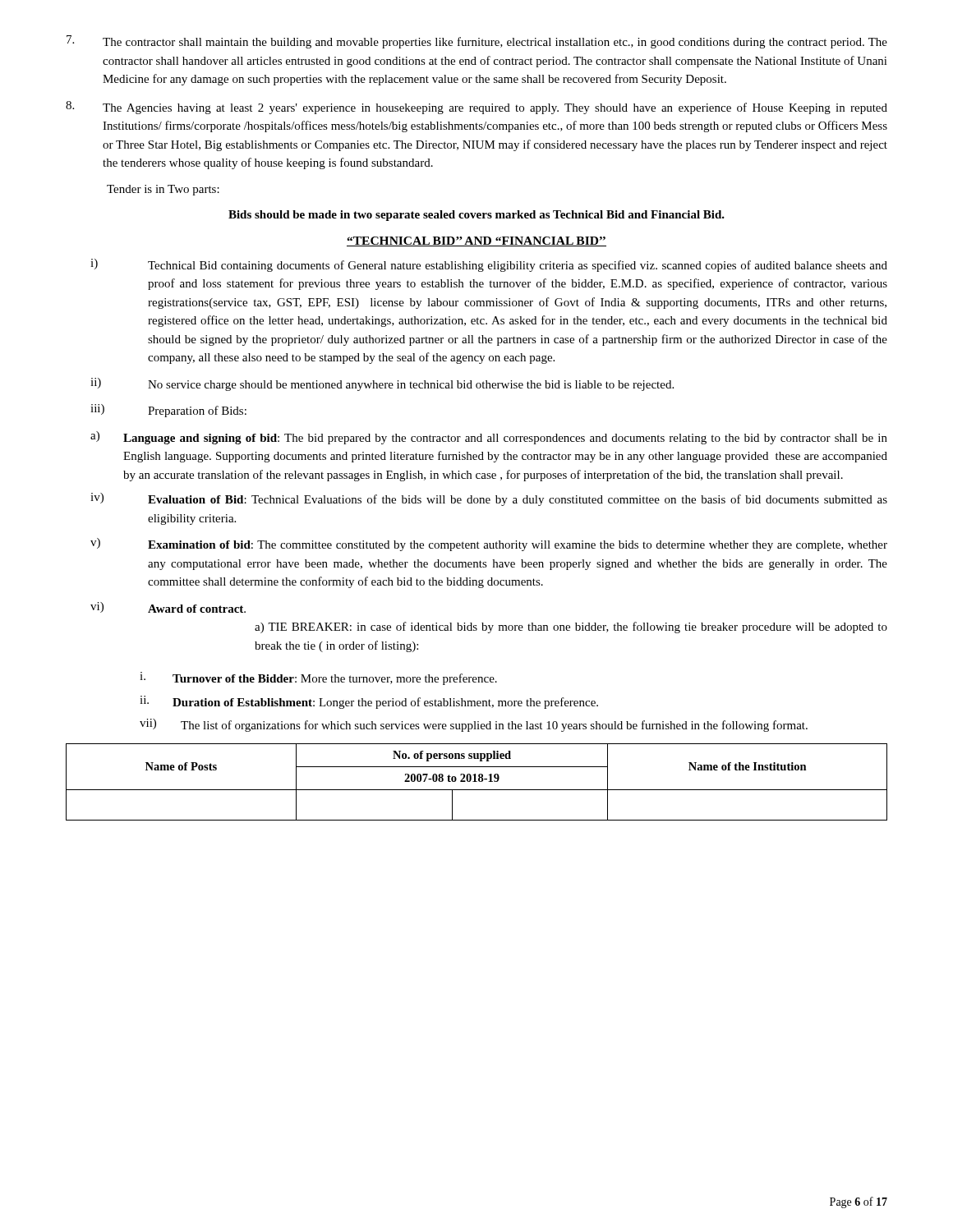The width and height of the screenshot is (953, 1232).
Task: Select the list item that reads "iii) Preparation of Bids:"
Action: [x=168, y=411]
